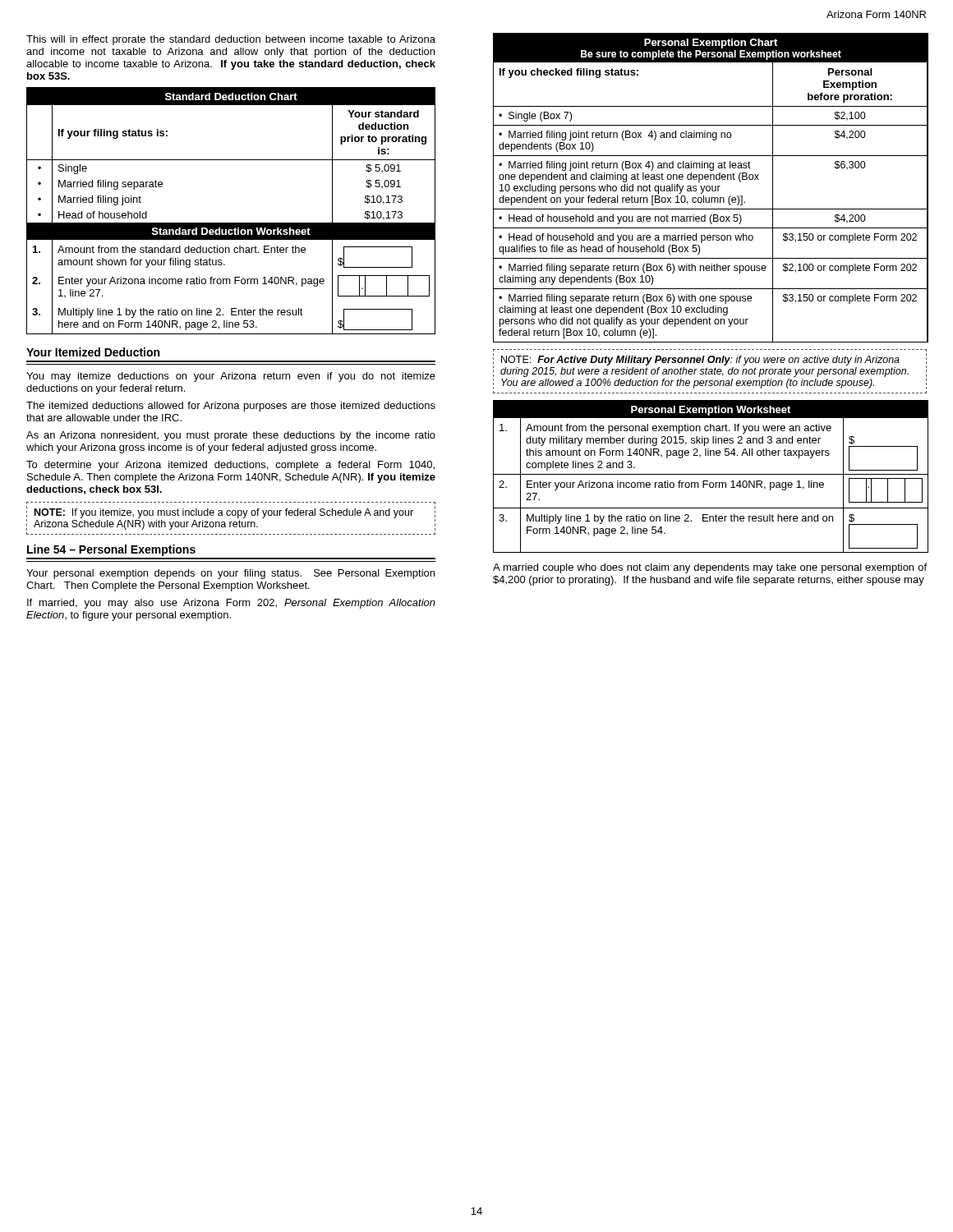
Task: Locate the text "Your Itemized Deduction"
Action: pyautogui.click(x=93, y=352)
